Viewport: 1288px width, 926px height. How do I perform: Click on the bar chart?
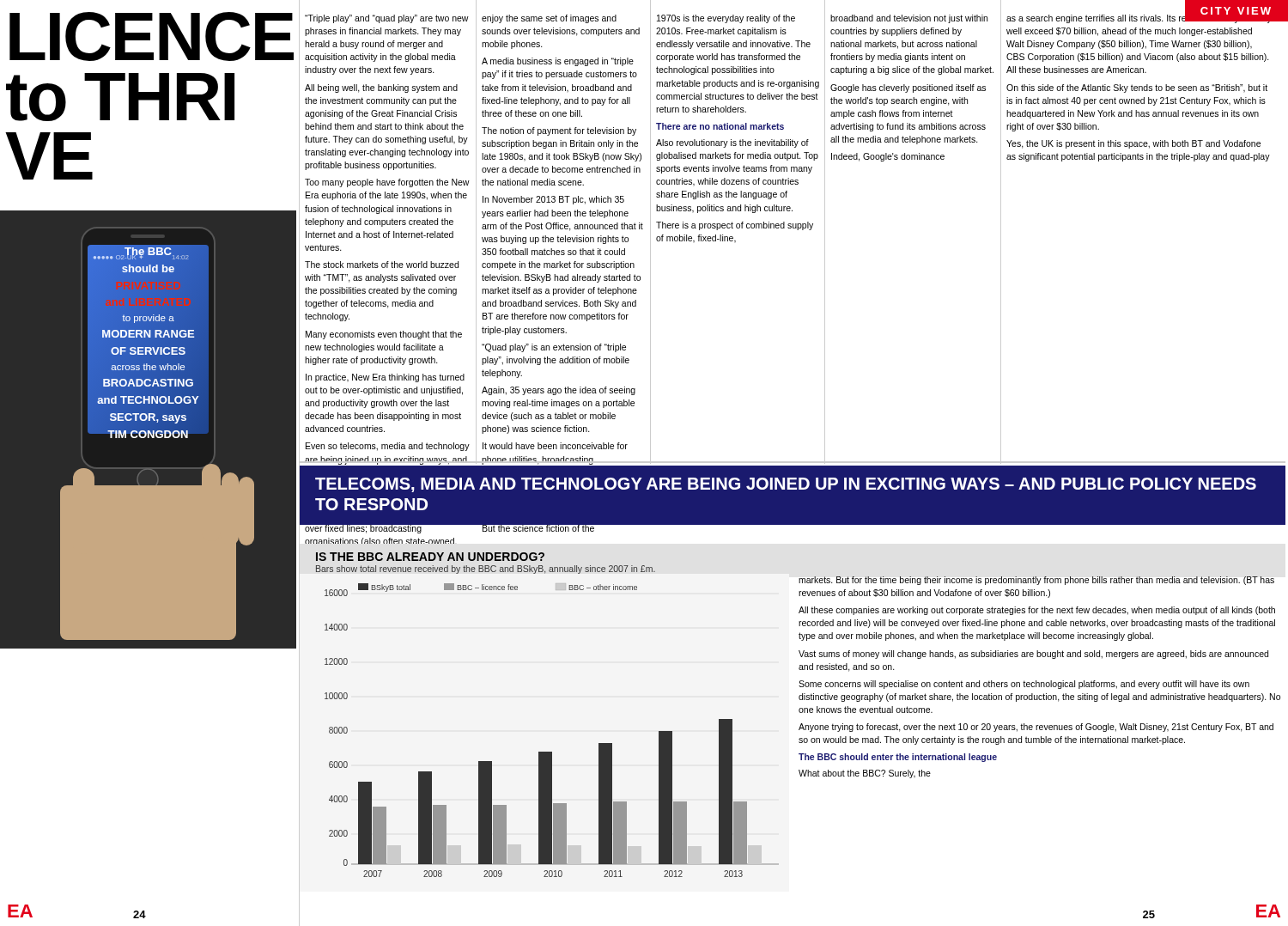[x=544, y=733]
